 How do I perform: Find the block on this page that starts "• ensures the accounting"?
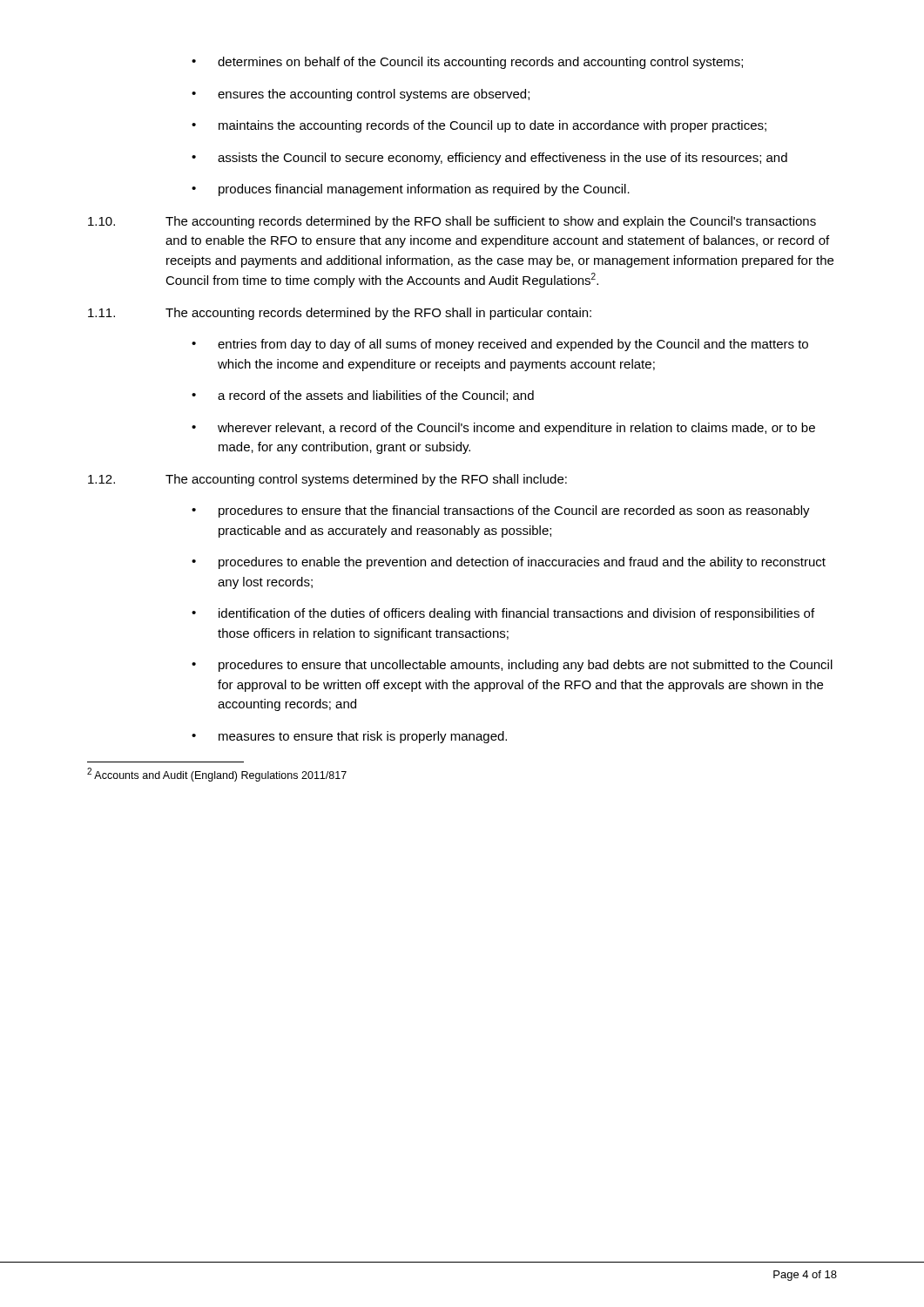pos(514,94)
